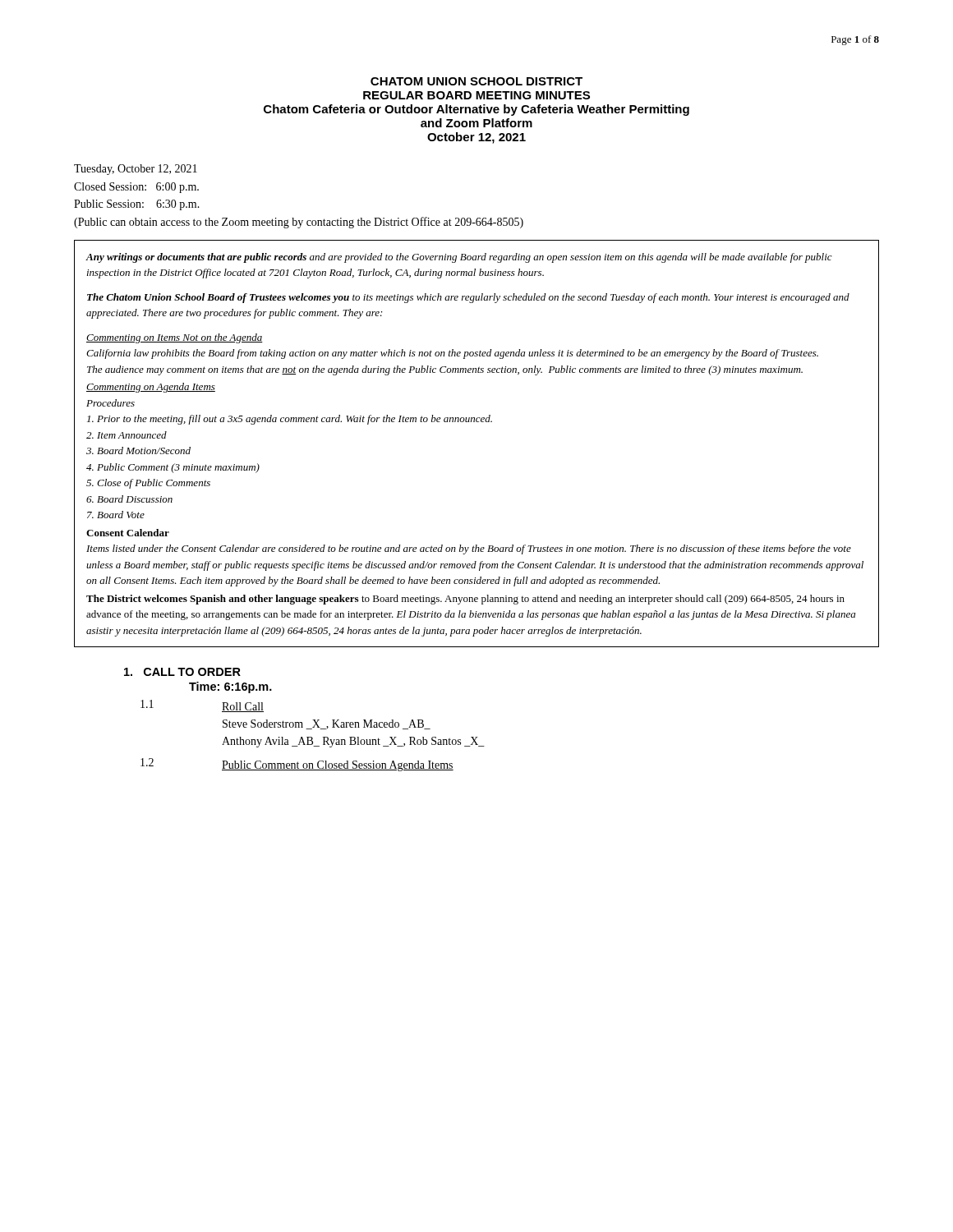Locate the section header with the text "1. CALL TO ORDER"

(182, 672)
